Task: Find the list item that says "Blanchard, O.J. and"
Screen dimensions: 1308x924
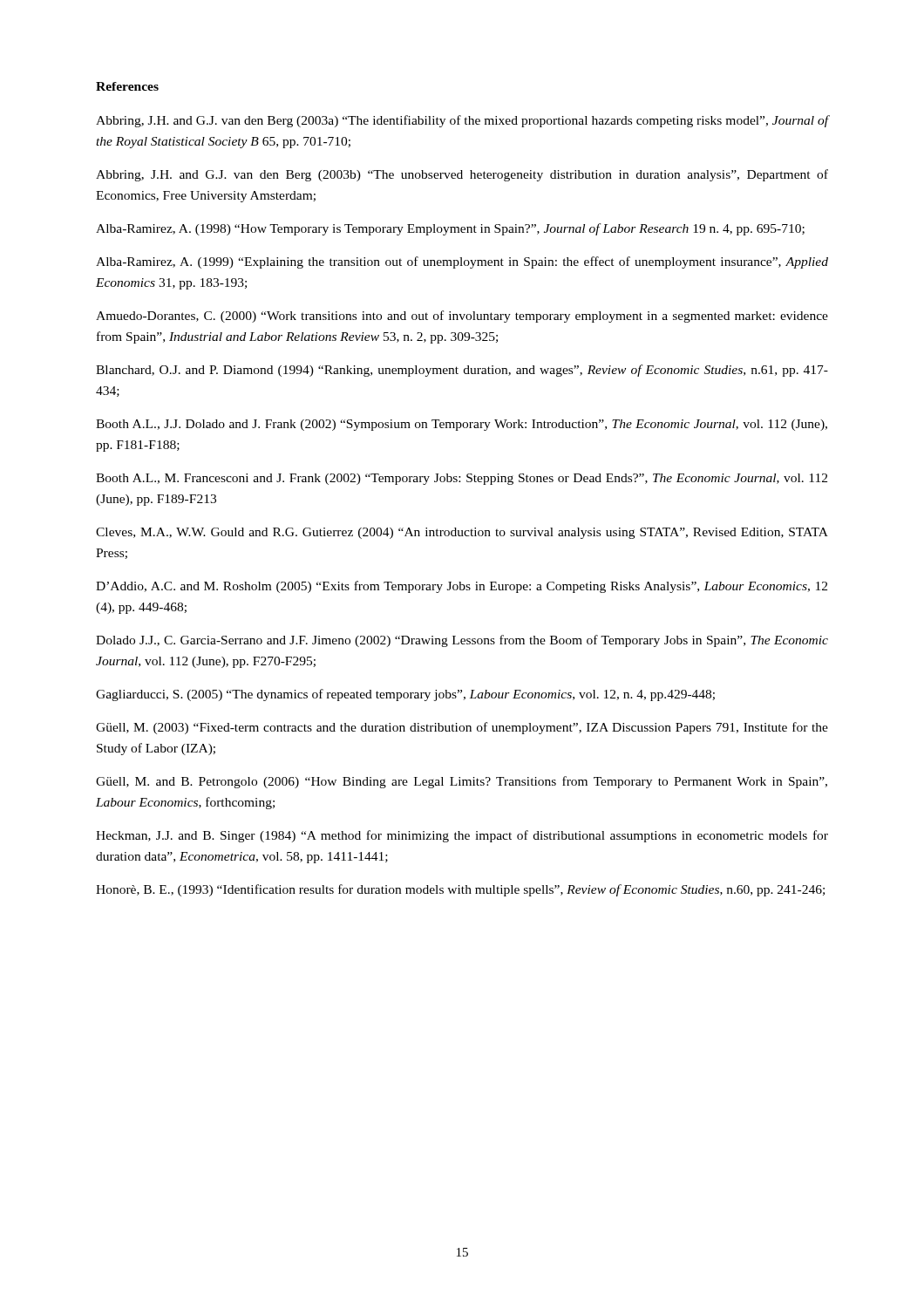Action: click(x=462, y=380)
